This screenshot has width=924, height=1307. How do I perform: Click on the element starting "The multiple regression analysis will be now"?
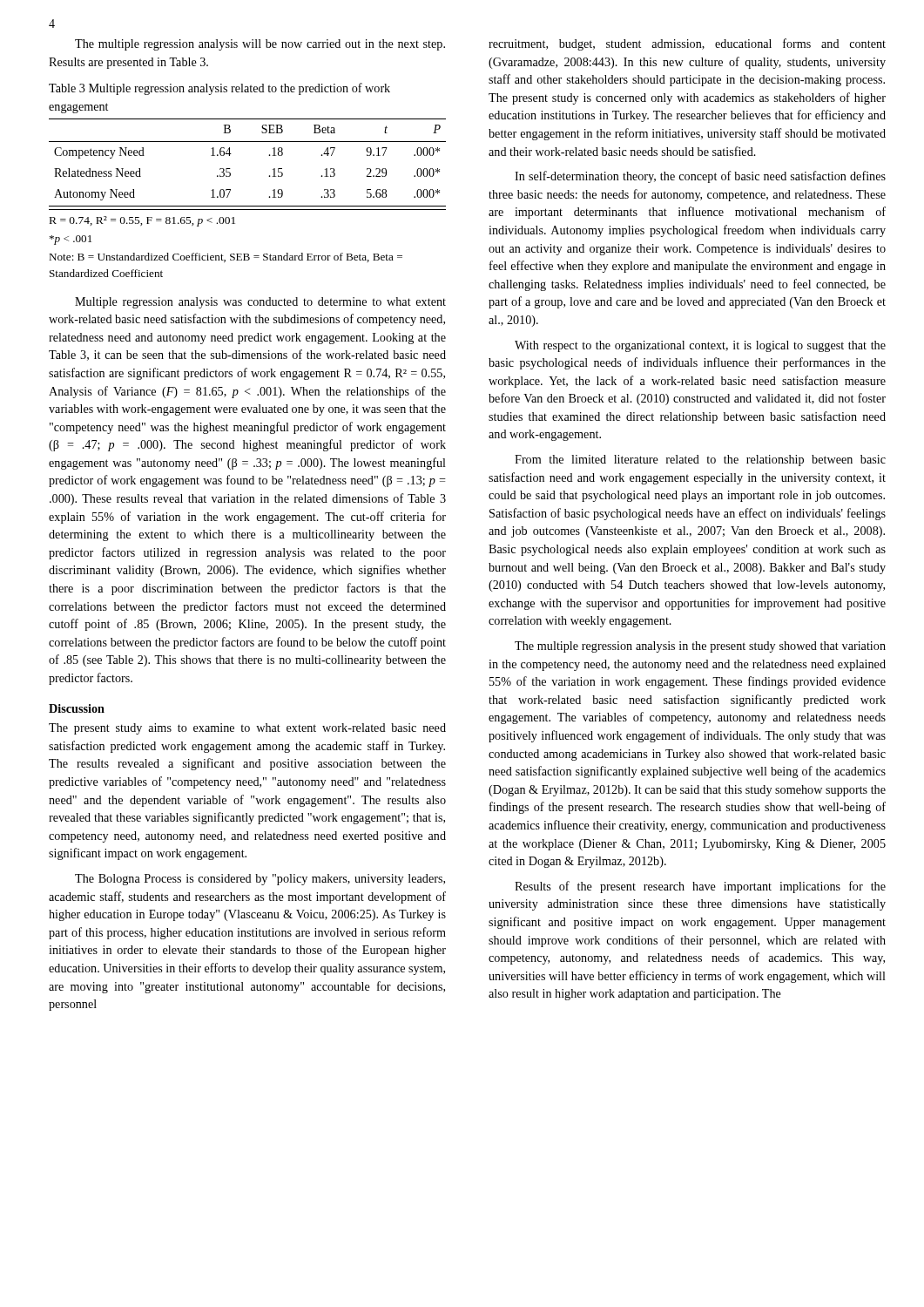pyautogui.click(x=247, y=53)
